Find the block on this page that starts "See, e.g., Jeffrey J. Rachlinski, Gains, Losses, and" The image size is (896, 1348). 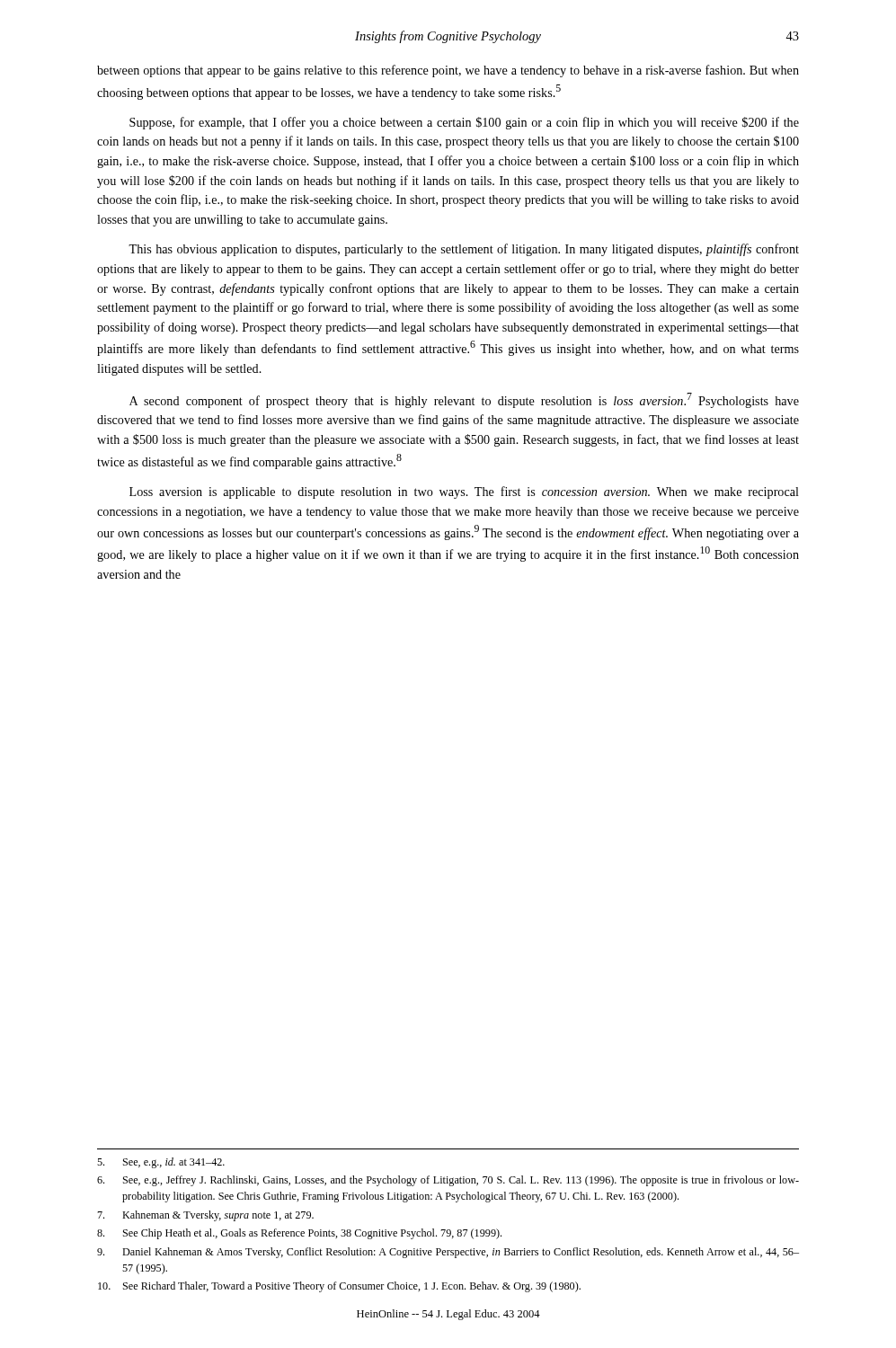[x=448, y=1189]
